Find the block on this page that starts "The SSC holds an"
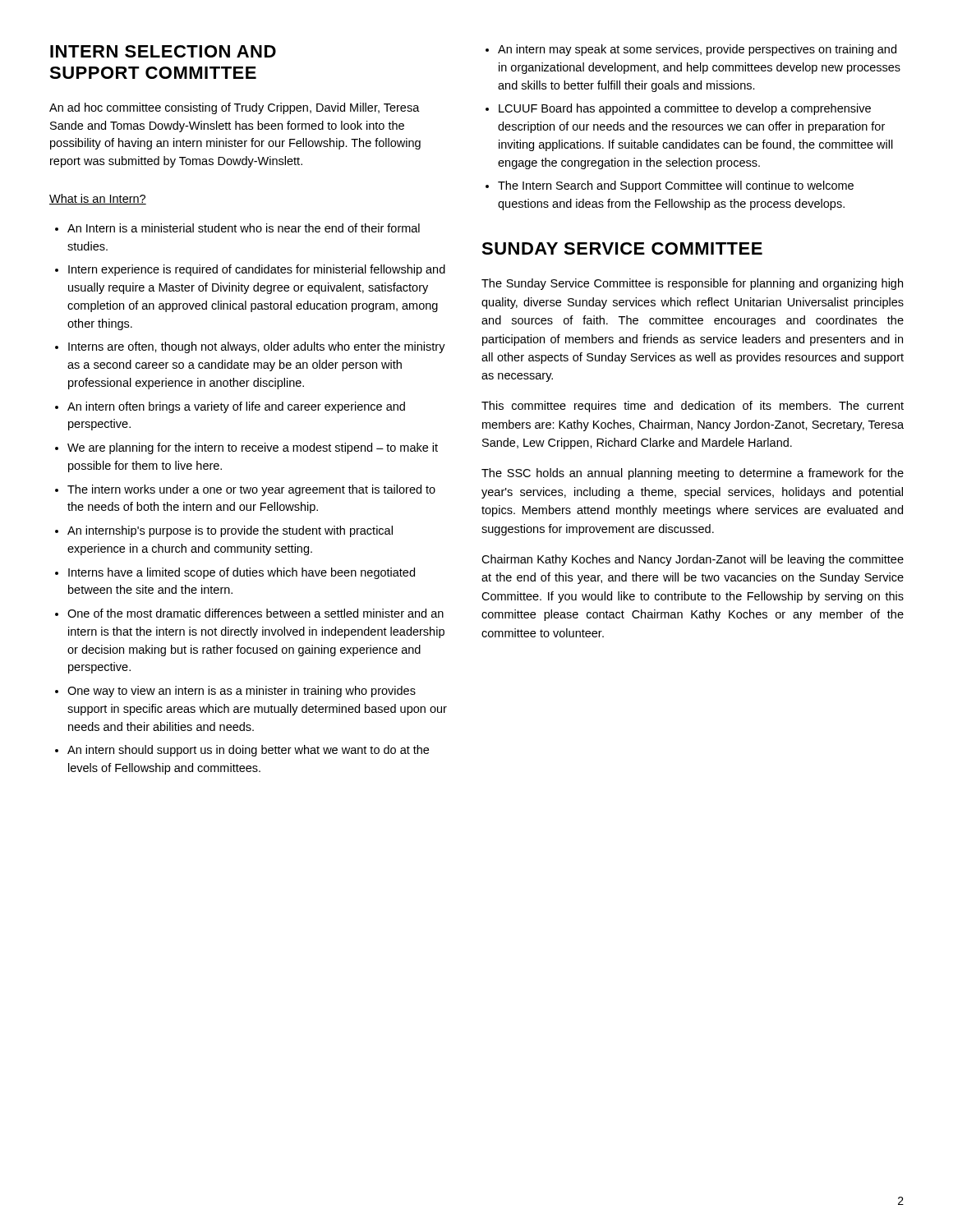The image size is (953, 1232). click(693, 501)
